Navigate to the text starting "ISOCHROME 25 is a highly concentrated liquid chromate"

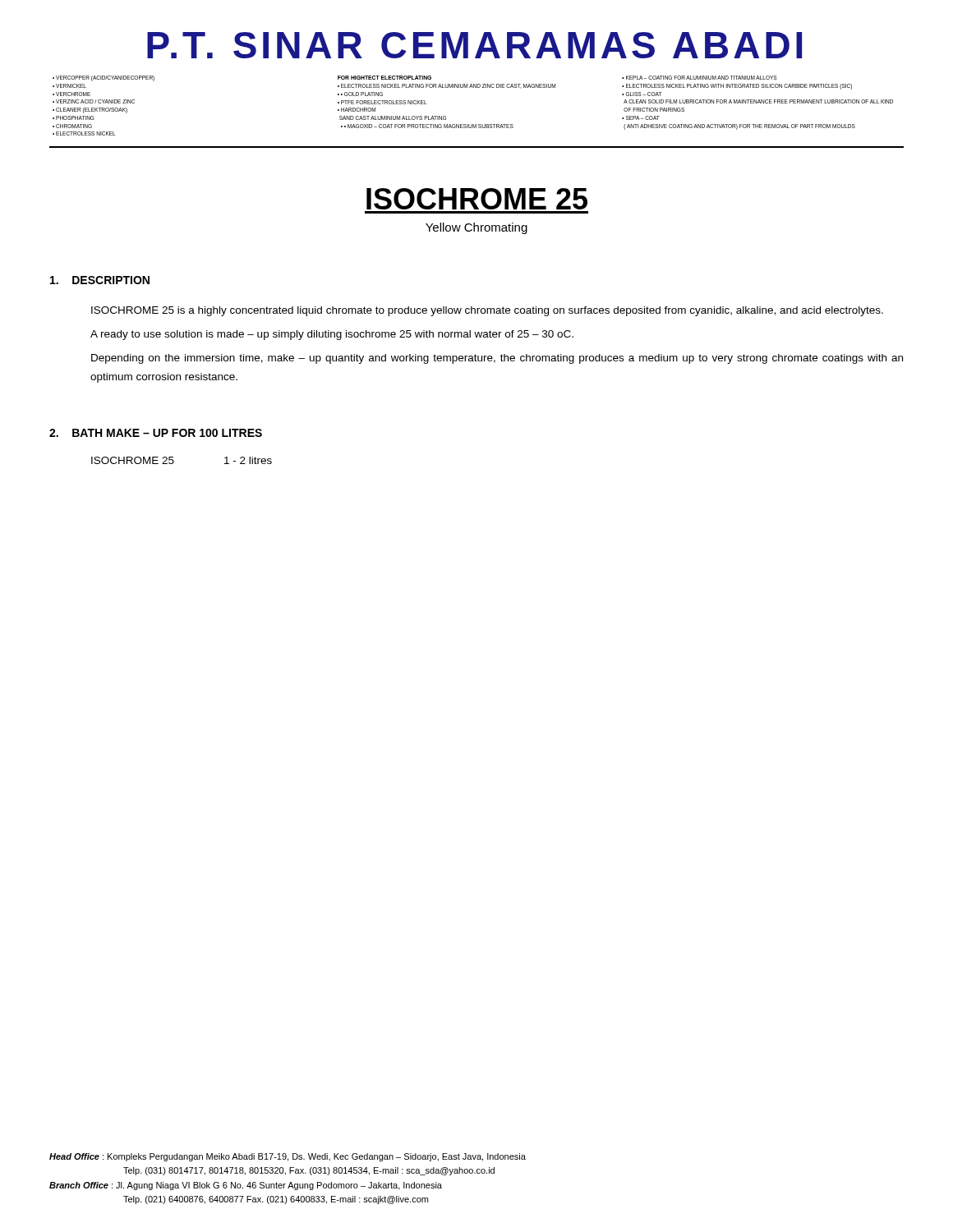pyautogui.click(x=497, y=344)
